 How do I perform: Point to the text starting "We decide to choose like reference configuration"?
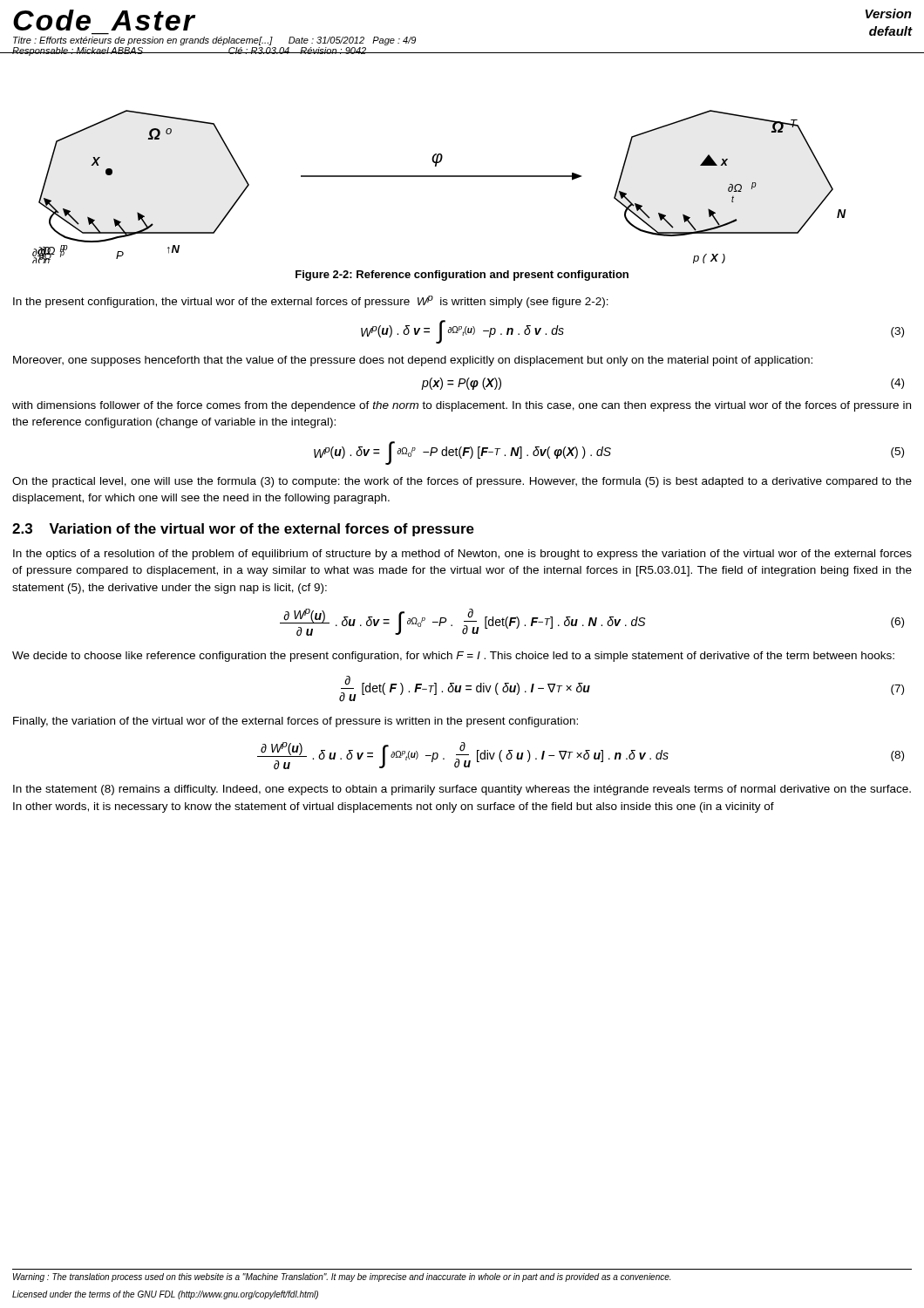(454, 655)
